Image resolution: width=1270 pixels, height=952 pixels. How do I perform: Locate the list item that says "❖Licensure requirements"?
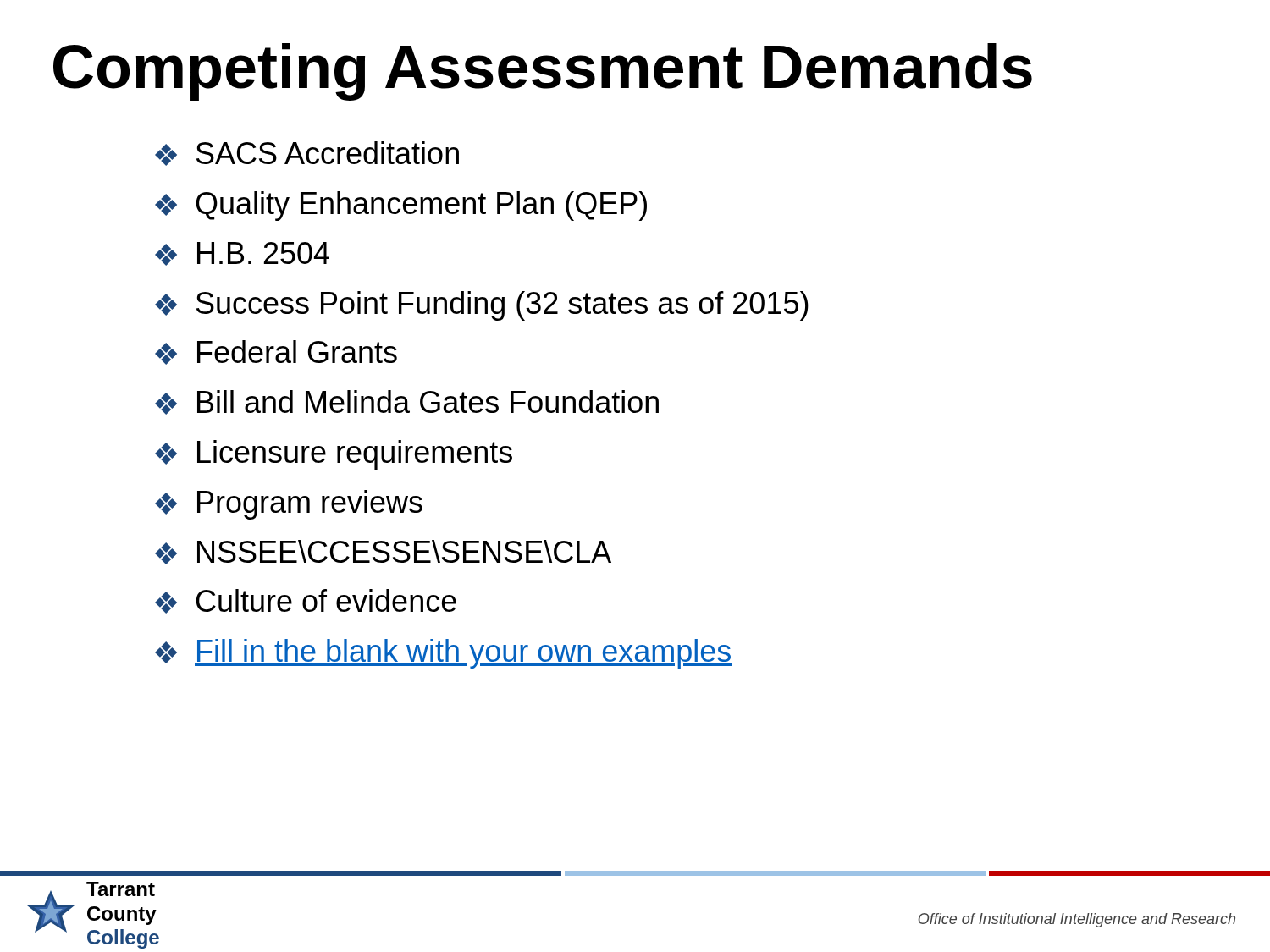(x=333, y=454)
